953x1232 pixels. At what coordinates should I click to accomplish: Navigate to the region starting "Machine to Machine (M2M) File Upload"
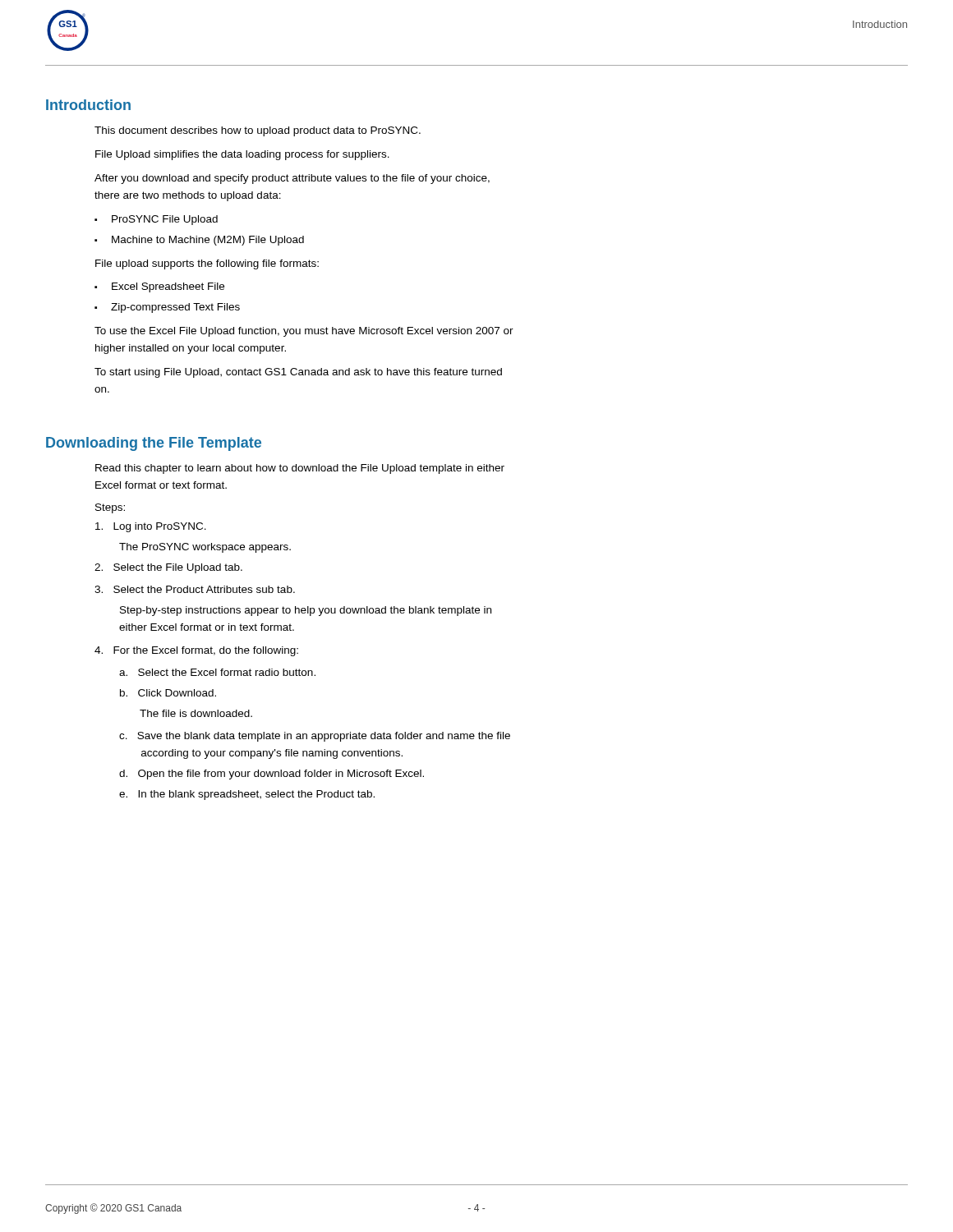pos(208,239)
